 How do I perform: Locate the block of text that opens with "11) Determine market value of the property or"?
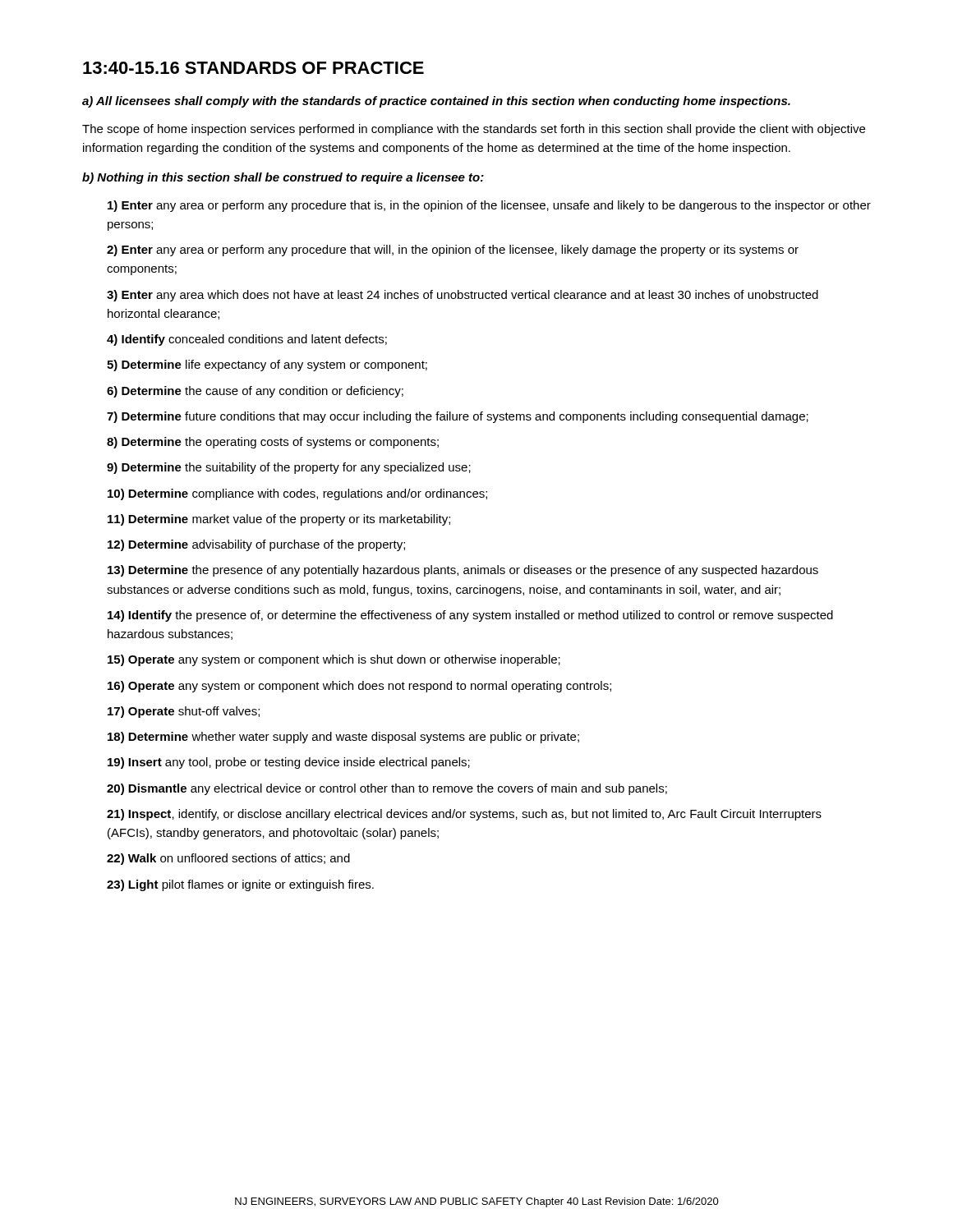point(279,518)
